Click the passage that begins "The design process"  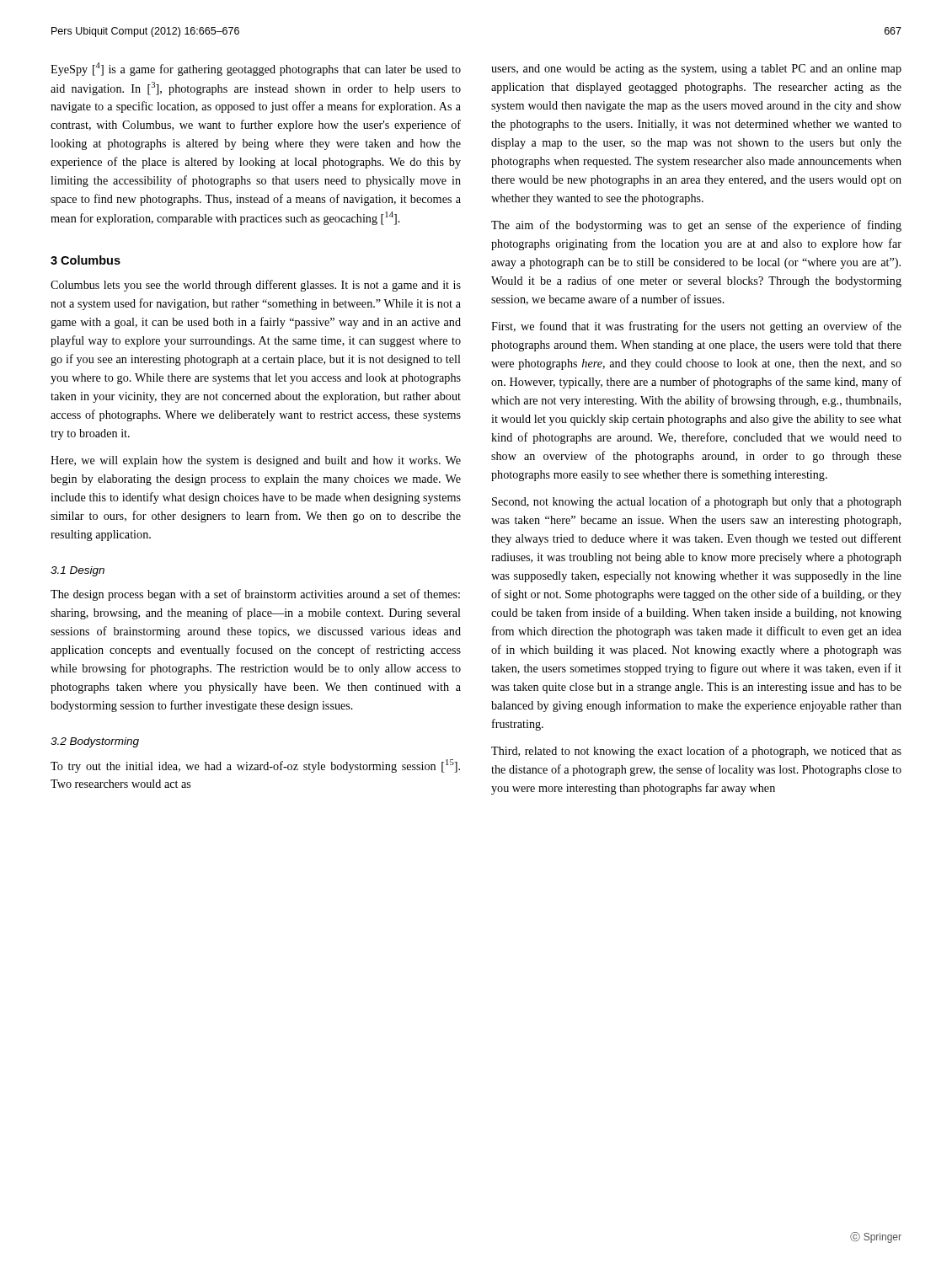pos(256,649)
